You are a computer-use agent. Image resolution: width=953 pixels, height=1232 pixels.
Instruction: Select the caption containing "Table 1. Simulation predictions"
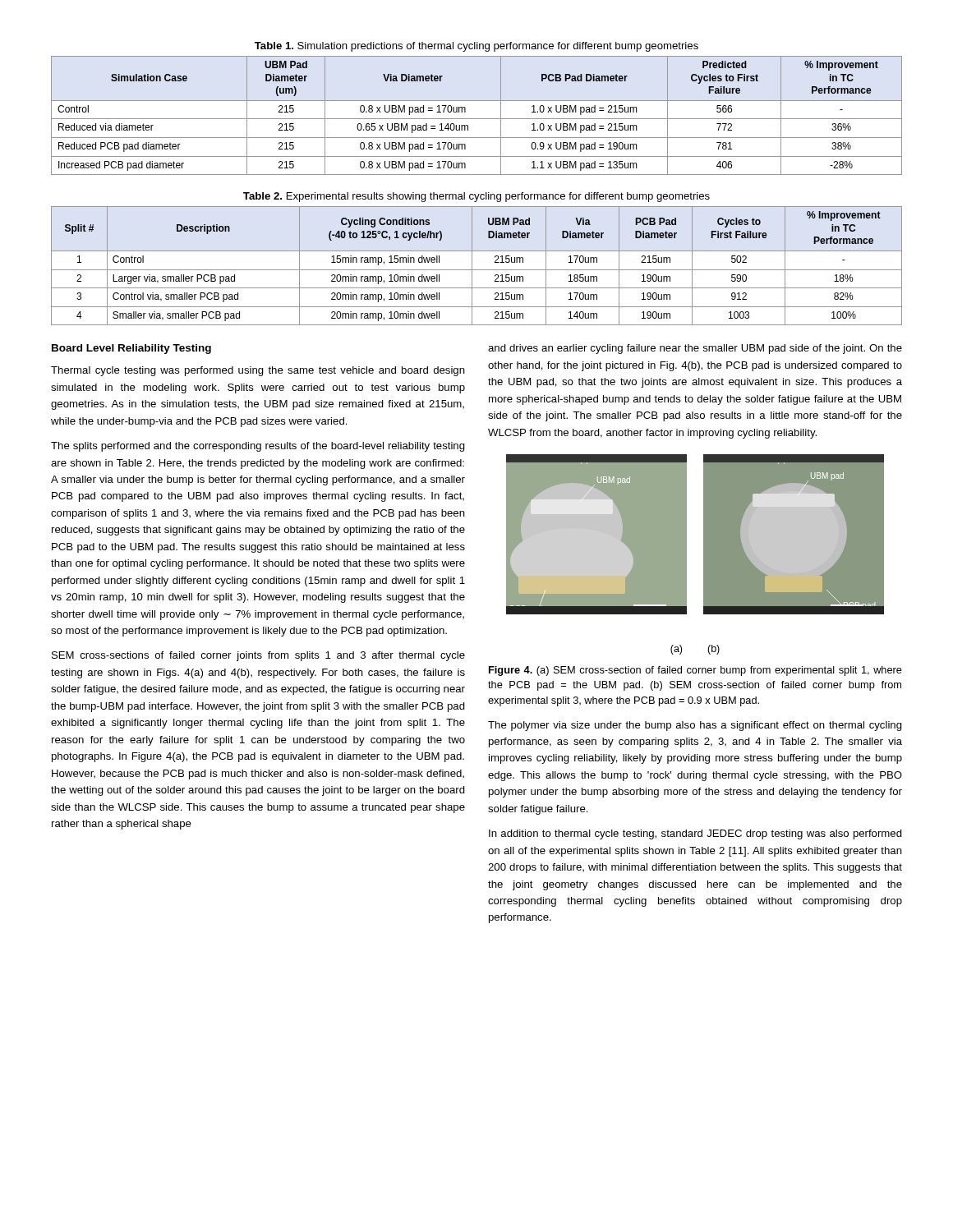[x=476, y=46]
